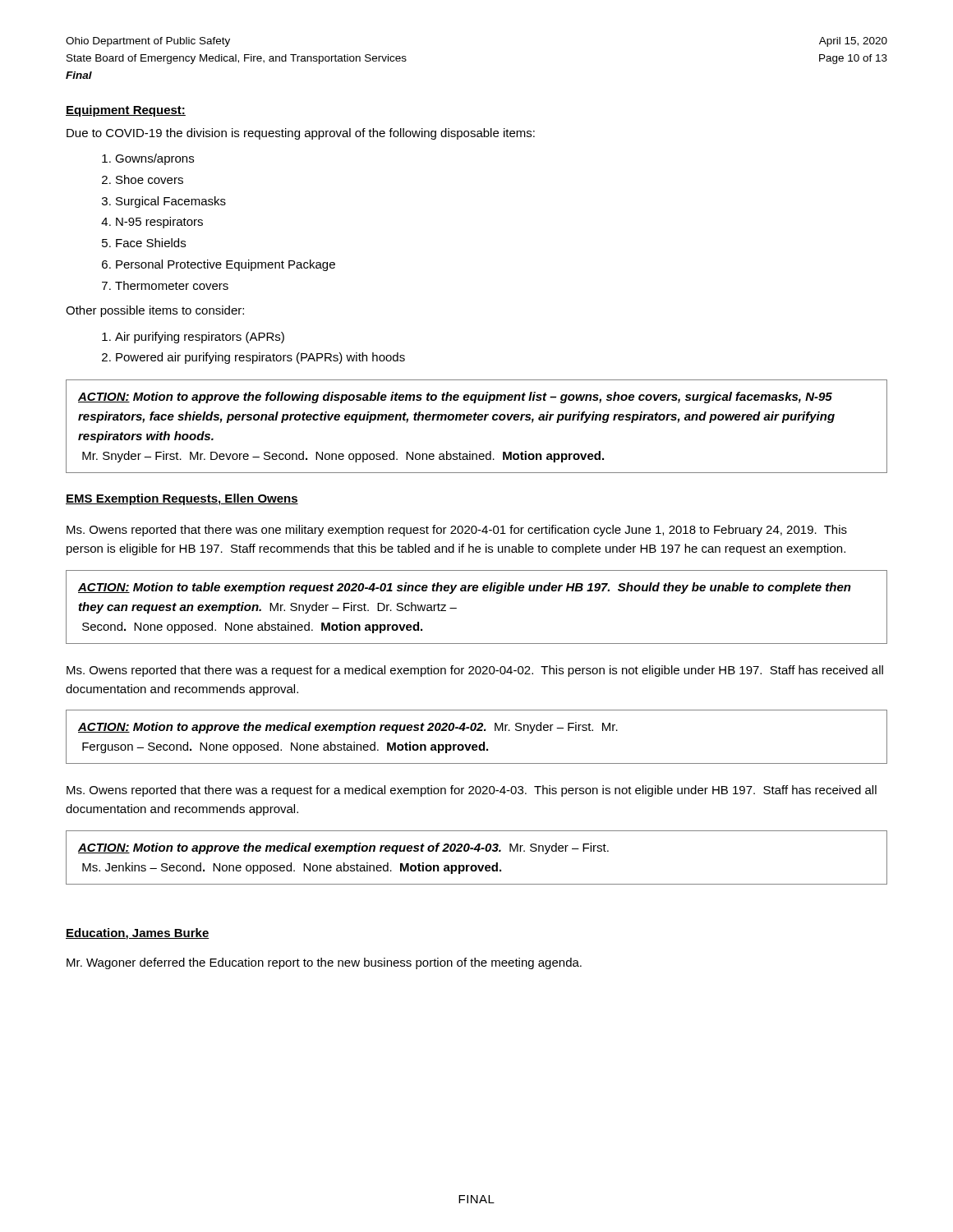The width and height of the screenshot is (953, 1232).
Task: Click where it says "EMS Exemption Requests, Ellen Owens"
Action: tap(182, 498)
